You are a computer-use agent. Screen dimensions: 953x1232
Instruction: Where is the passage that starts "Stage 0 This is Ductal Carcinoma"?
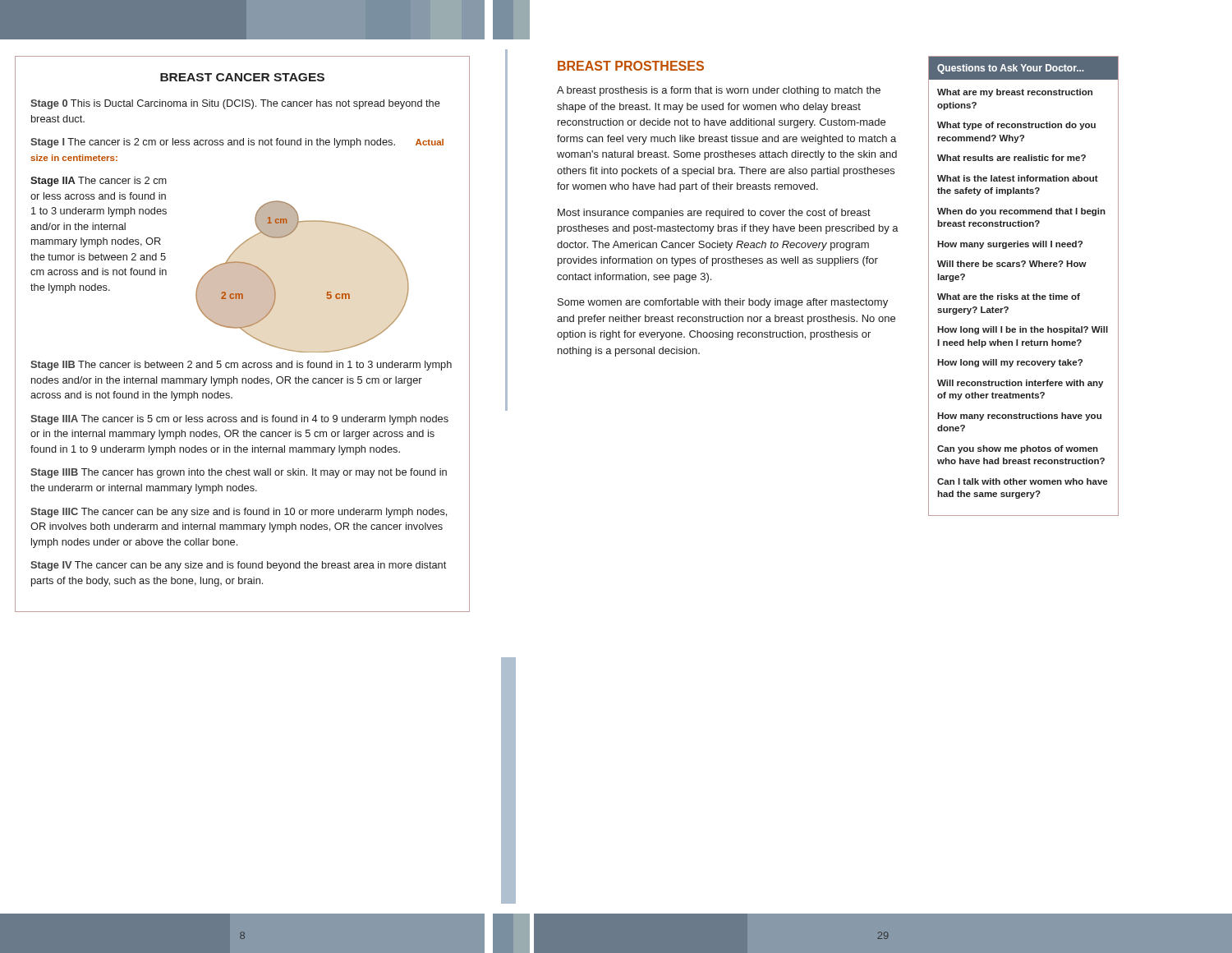[235, 111]
